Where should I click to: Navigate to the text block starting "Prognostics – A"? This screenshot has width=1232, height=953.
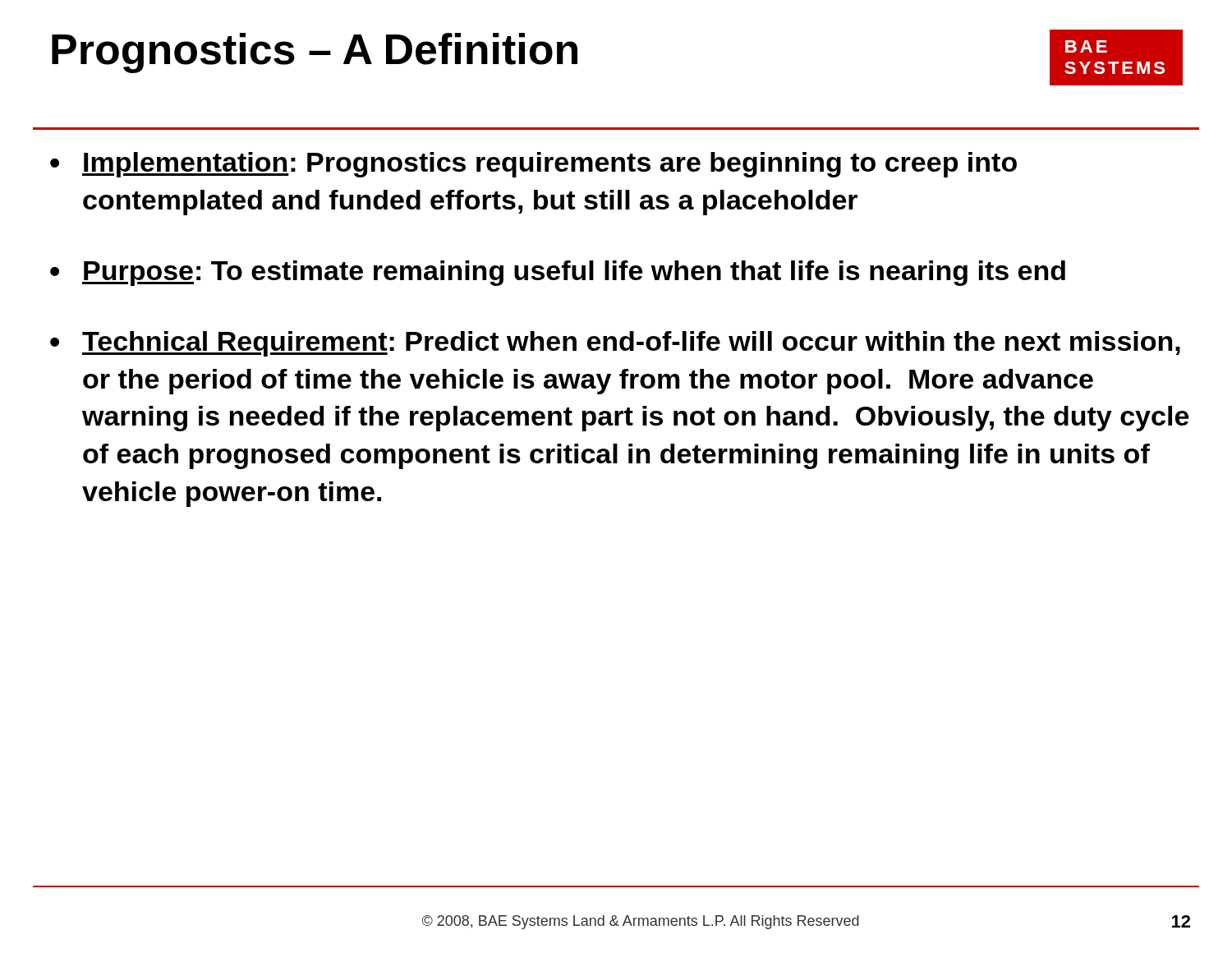coord(315,49)
